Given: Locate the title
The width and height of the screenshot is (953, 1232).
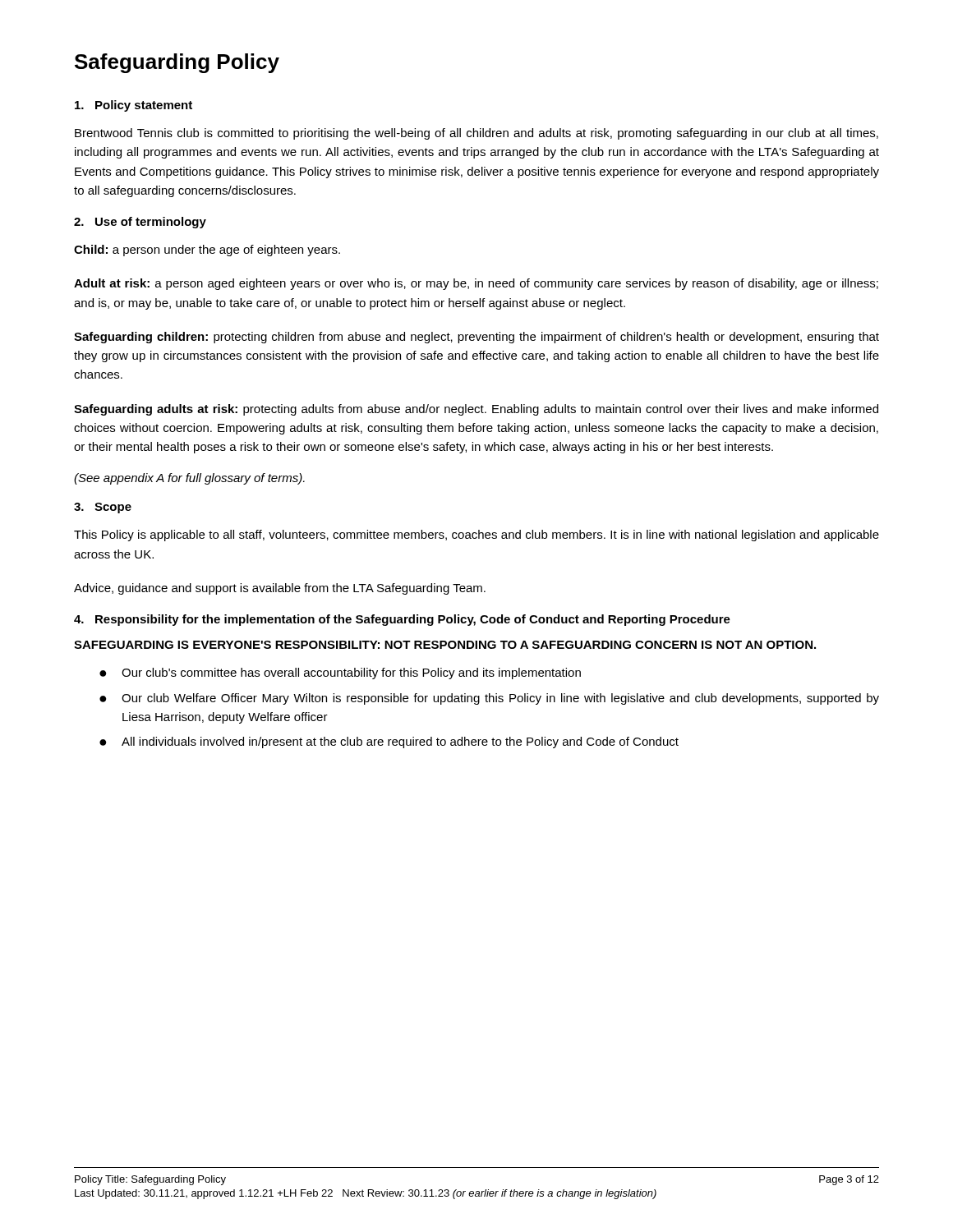Looking at the screenshot, I should (x=476, y=62).
